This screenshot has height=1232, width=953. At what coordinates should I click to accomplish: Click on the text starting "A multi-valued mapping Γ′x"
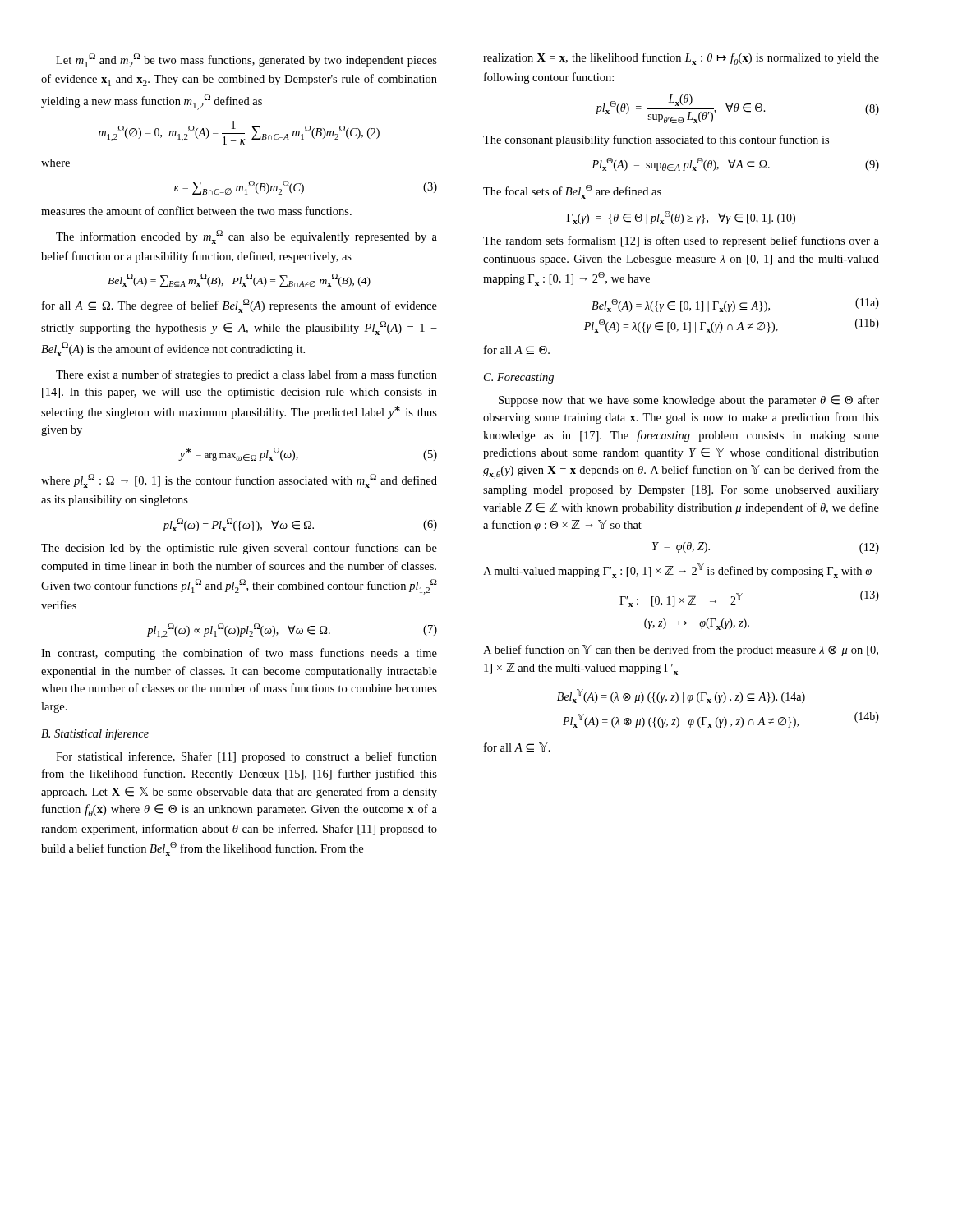(x=681, y=571)
